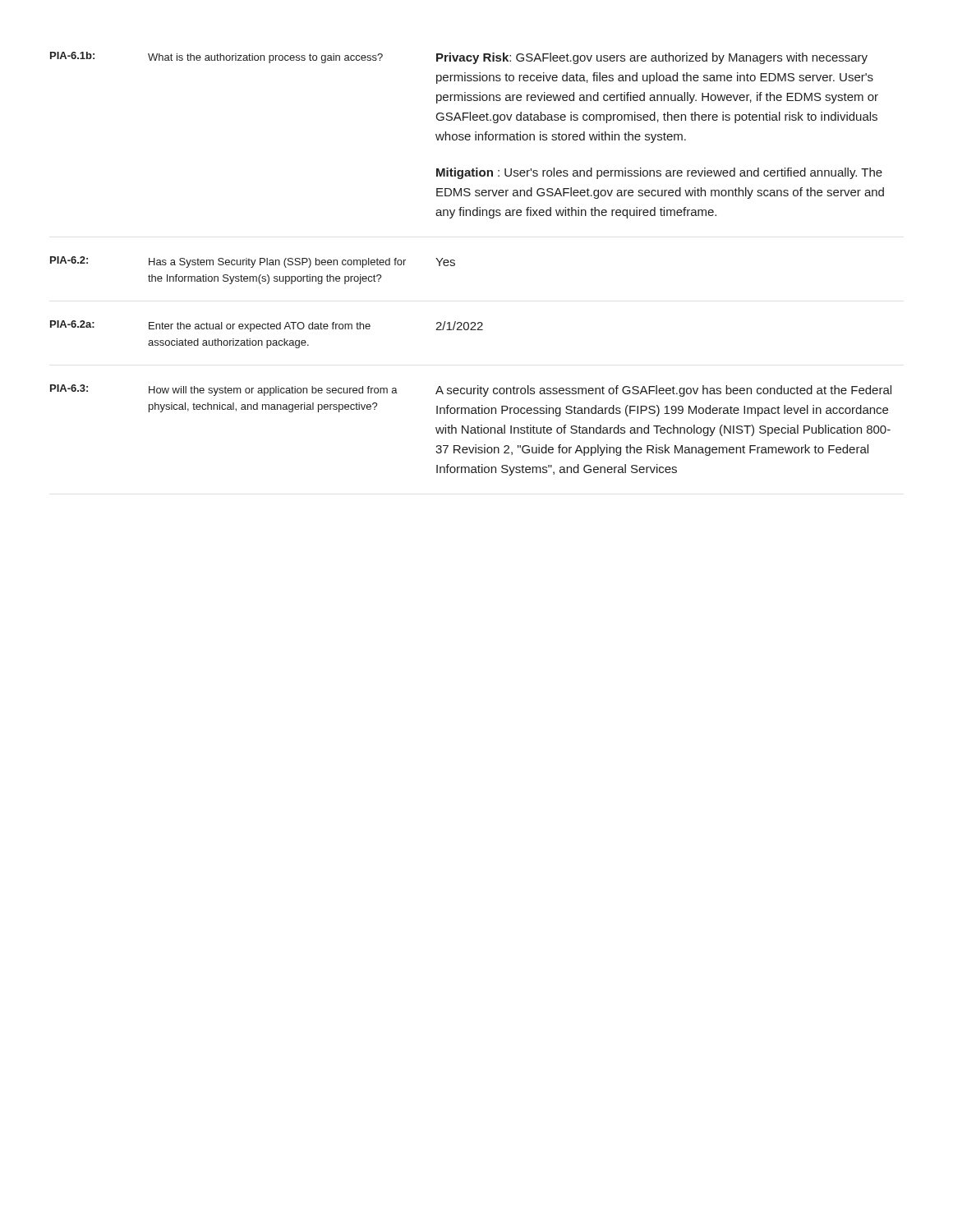Locate the text block containing "Enter the actual or"
The image size is (953, 1232).
coord(259,334)
